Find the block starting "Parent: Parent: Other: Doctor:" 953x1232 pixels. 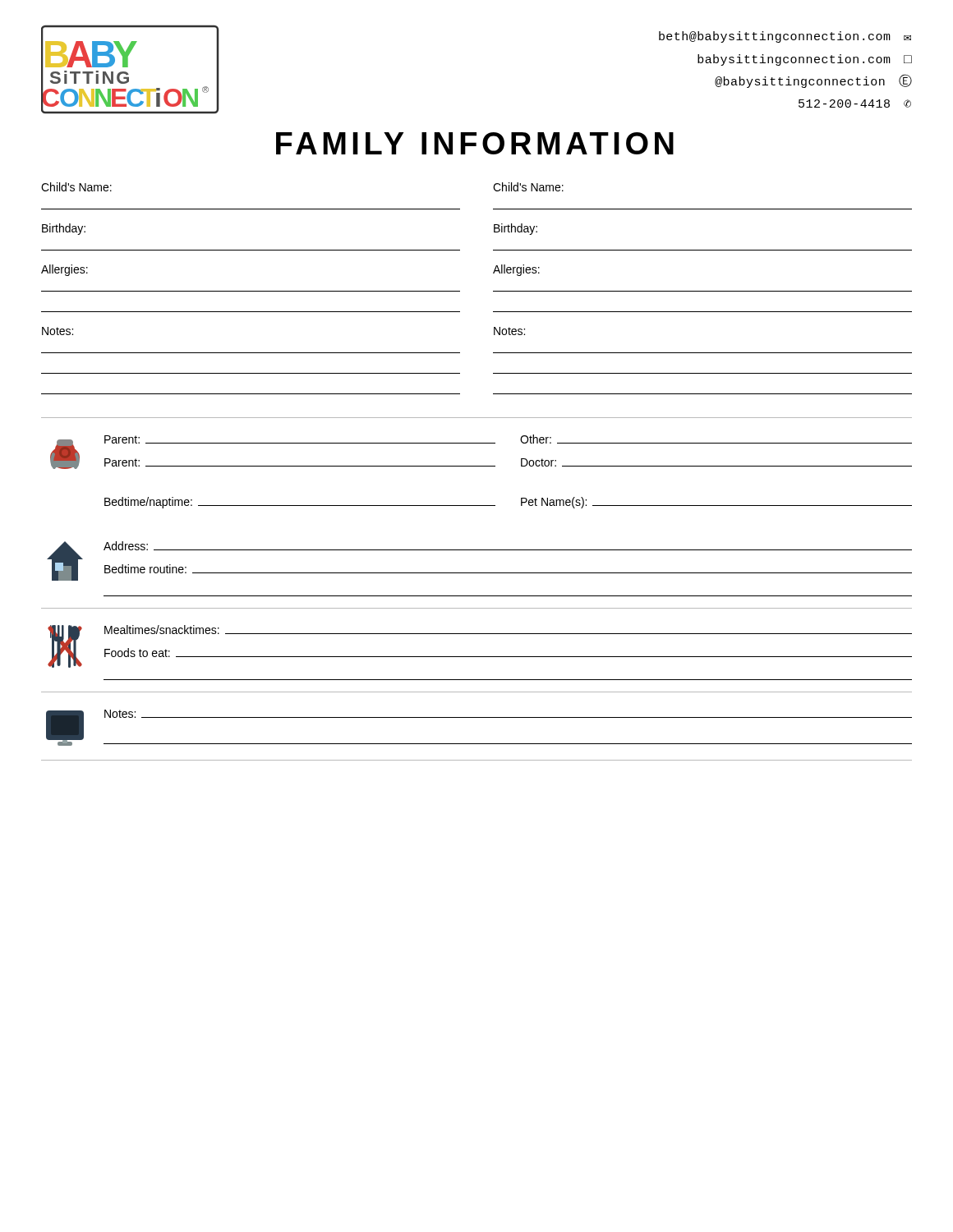click(123, 439)
